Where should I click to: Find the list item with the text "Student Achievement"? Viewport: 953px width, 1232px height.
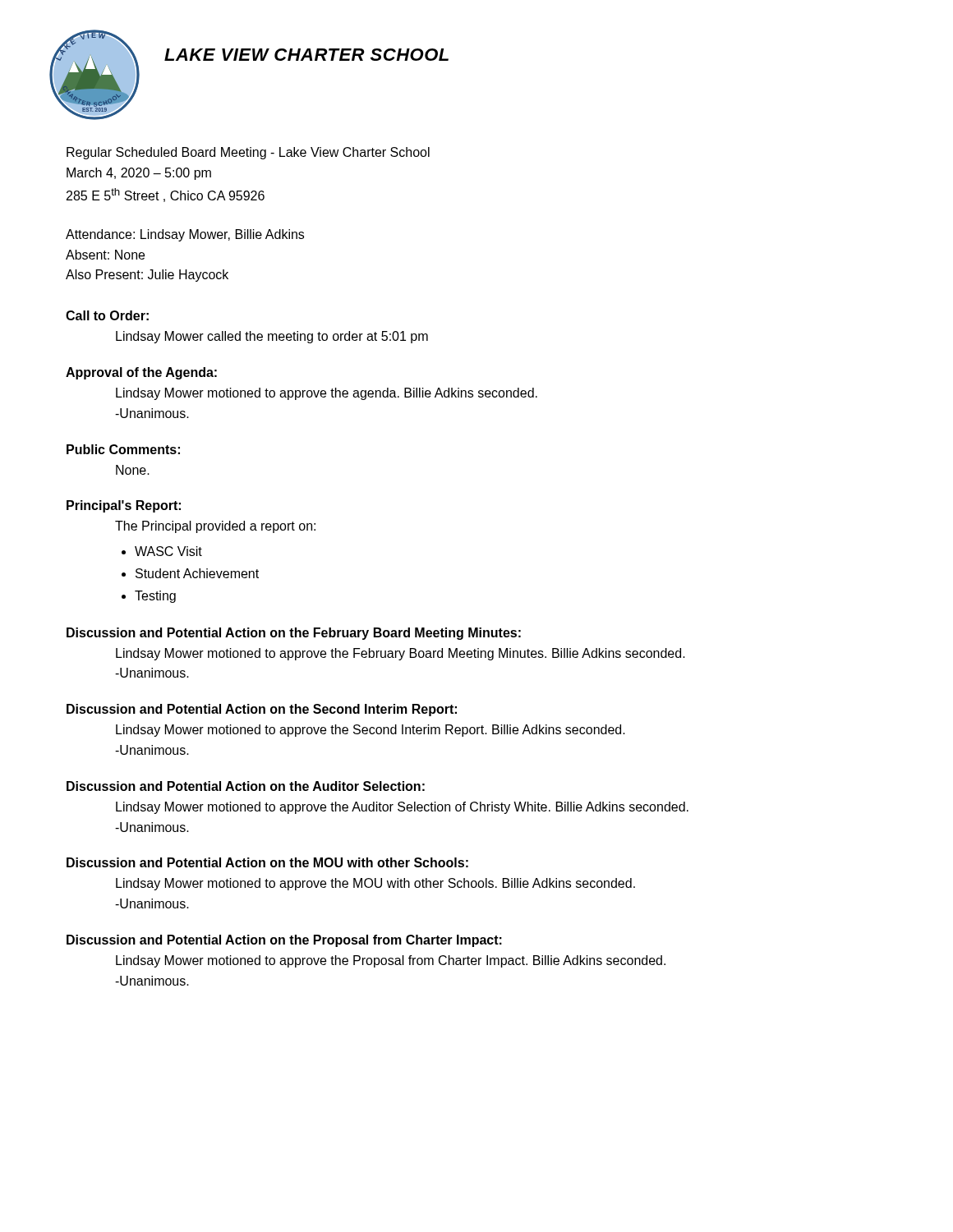pyautogui.click(x=197, y=574)
